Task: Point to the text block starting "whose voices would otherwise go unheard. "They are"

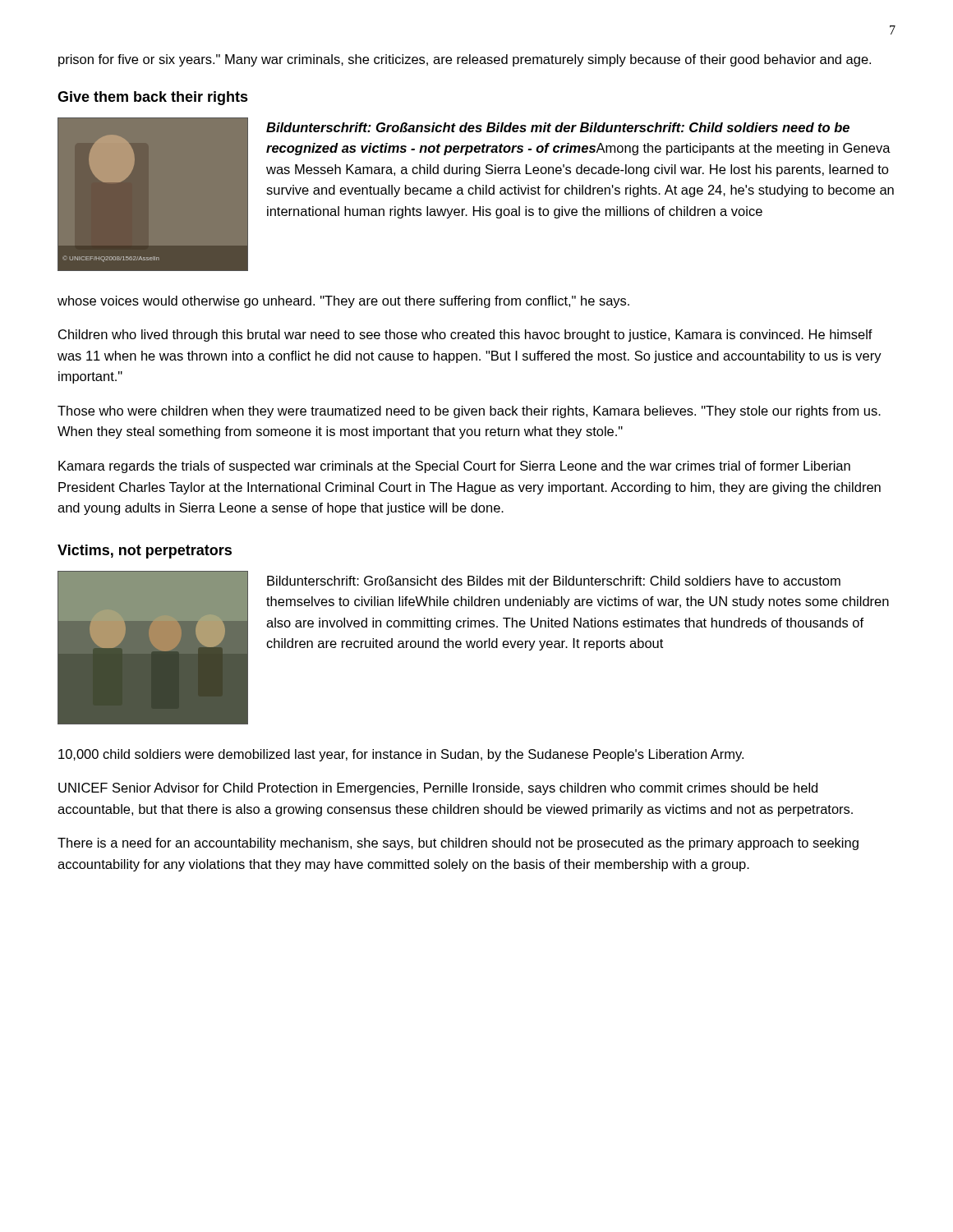Action: click(344, 300)
